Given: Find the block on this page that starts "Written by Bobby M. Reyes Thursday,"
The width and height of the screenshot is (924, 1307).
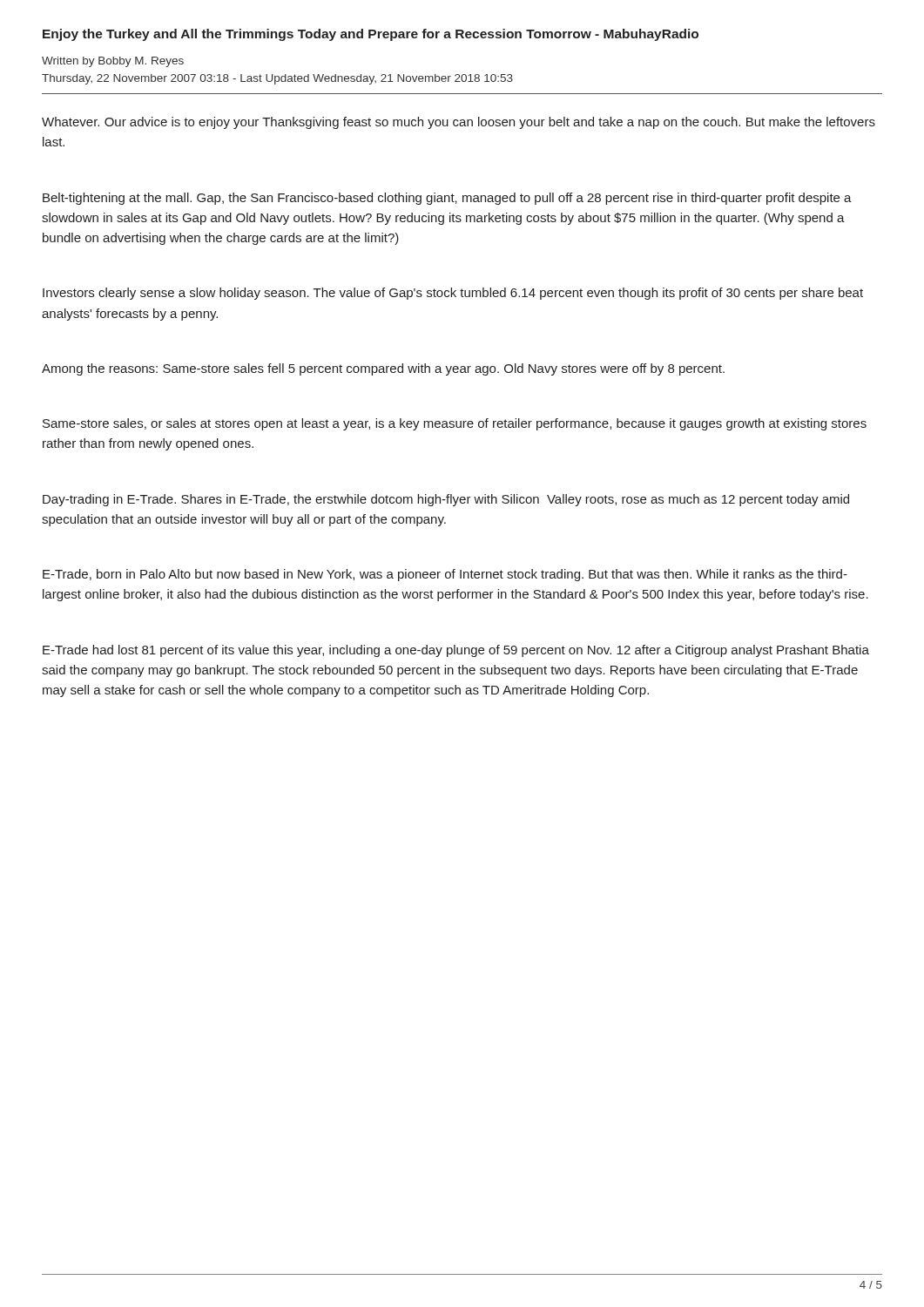Looking at the screenshot, I should tap(277, 69).
